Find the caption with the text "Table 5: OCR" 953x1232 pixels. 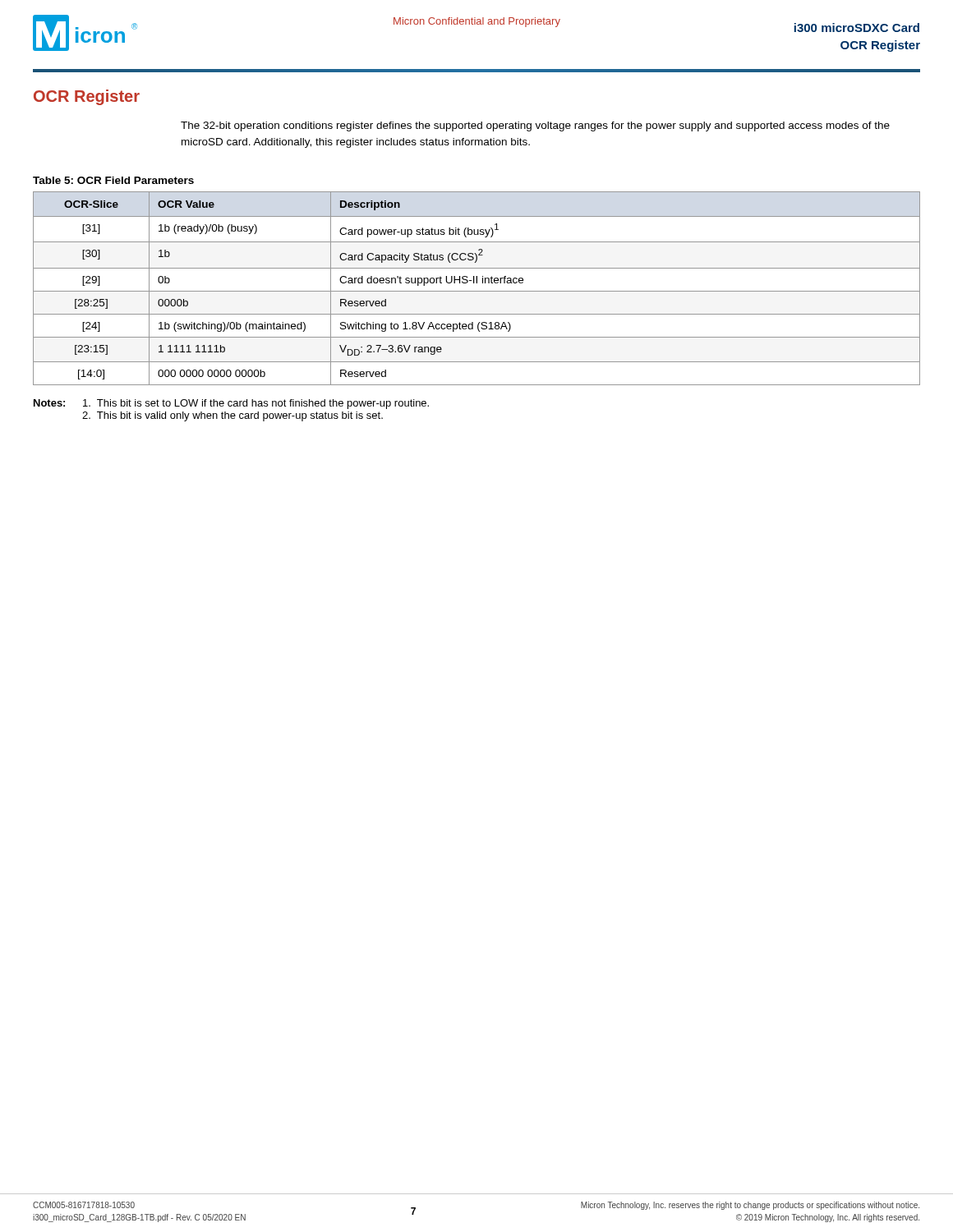[114, 180]
